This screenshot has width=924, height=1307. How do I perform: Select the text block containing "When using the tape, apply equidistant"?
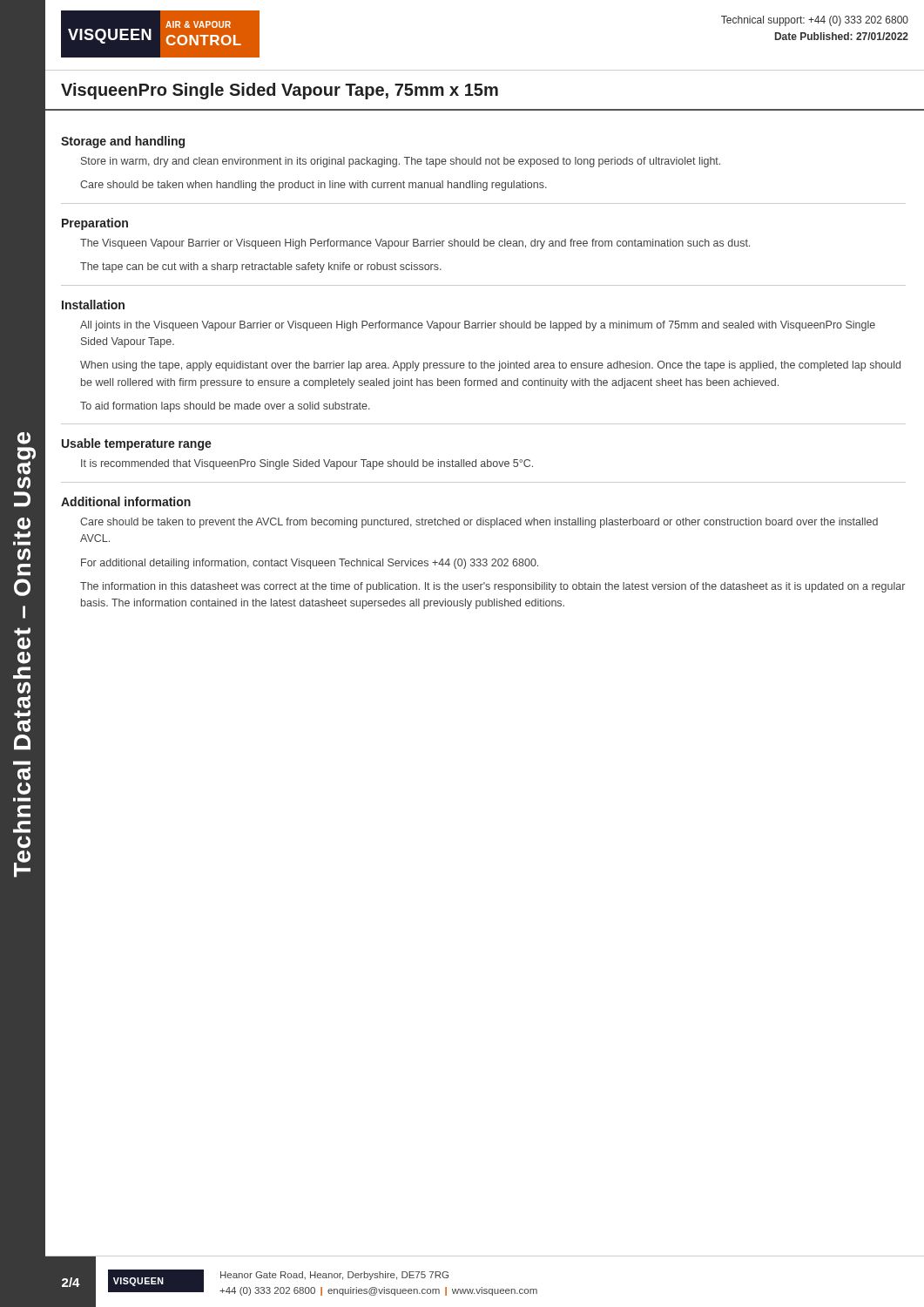click(x=491, y=374)
